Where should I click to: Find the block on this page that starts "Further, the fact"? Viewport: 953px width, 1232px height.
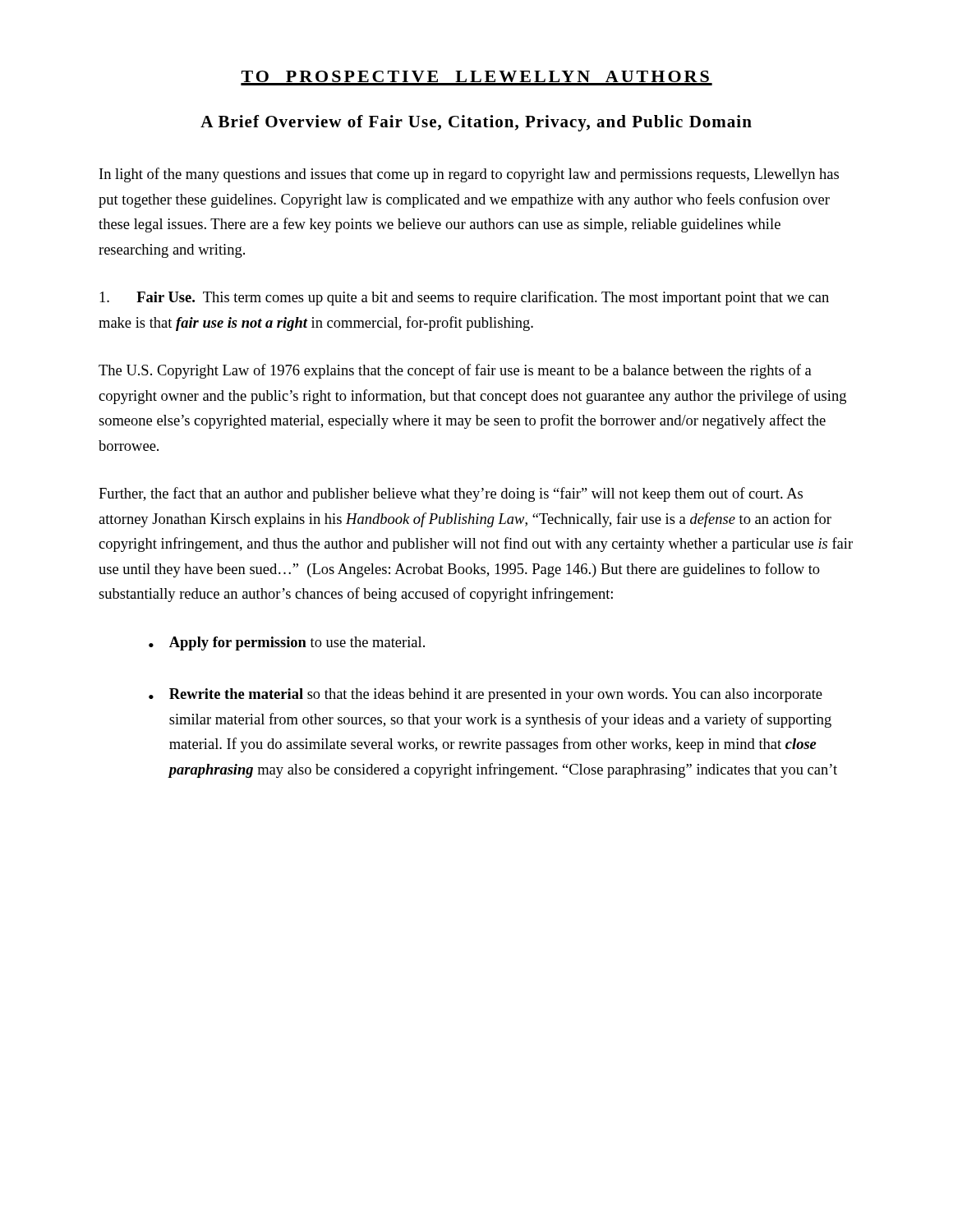(x=476, y=544)
